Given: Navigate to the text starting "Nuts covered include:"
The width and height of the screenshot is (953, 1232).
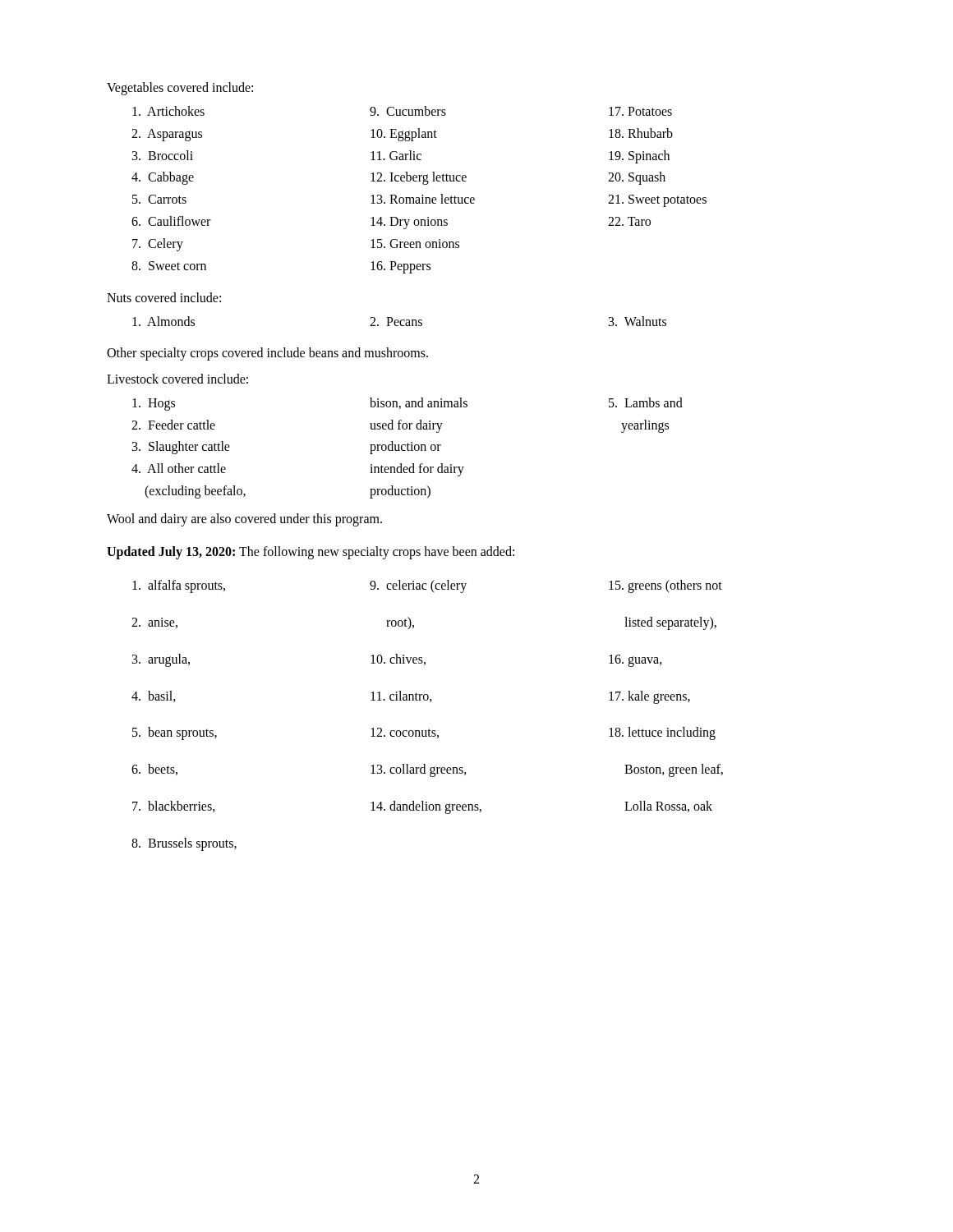Looking at the screenshot, I should point(164,298).
